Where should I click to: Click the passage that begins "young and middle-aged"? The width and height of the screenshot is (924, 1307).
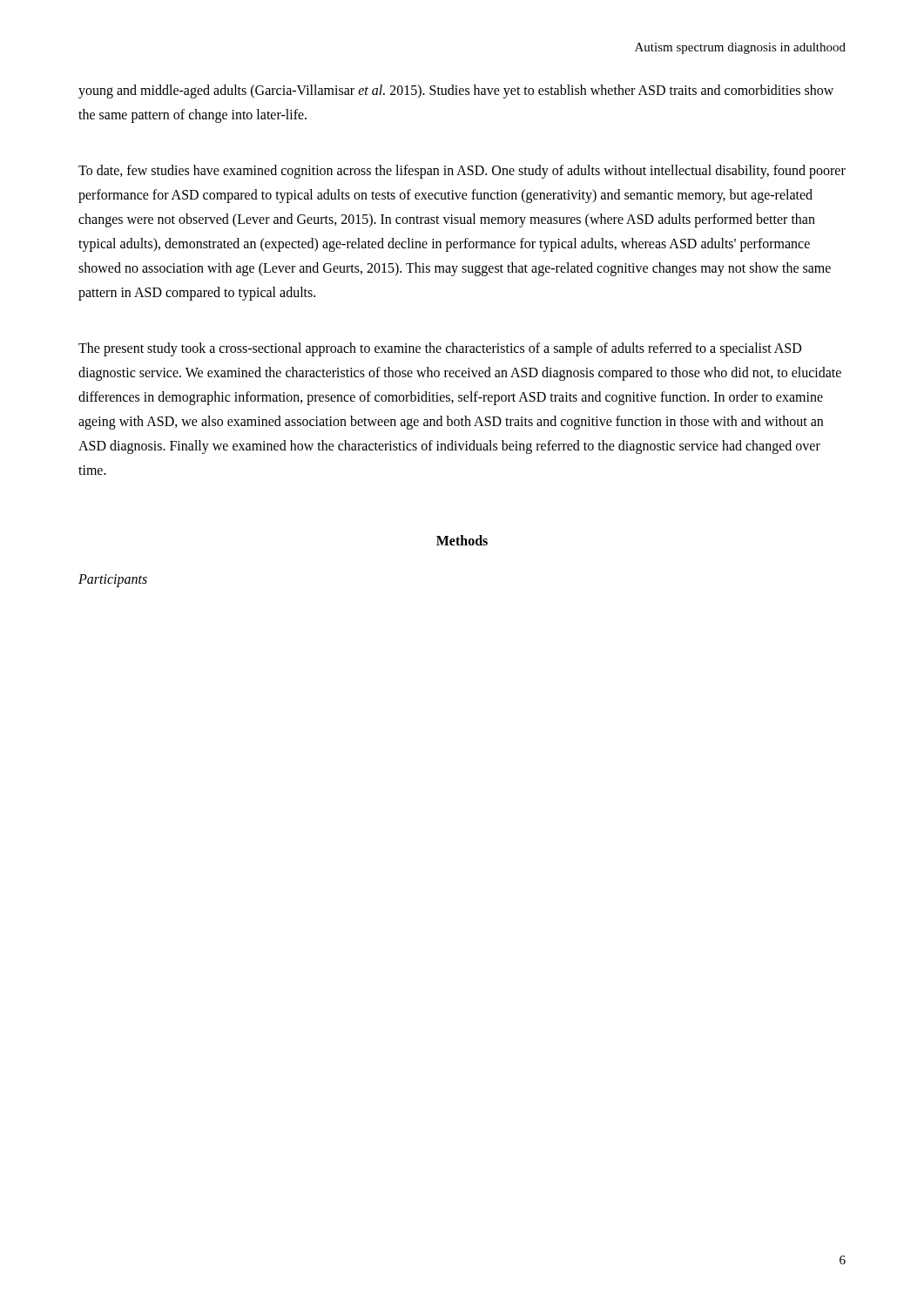tap(456, 102)
